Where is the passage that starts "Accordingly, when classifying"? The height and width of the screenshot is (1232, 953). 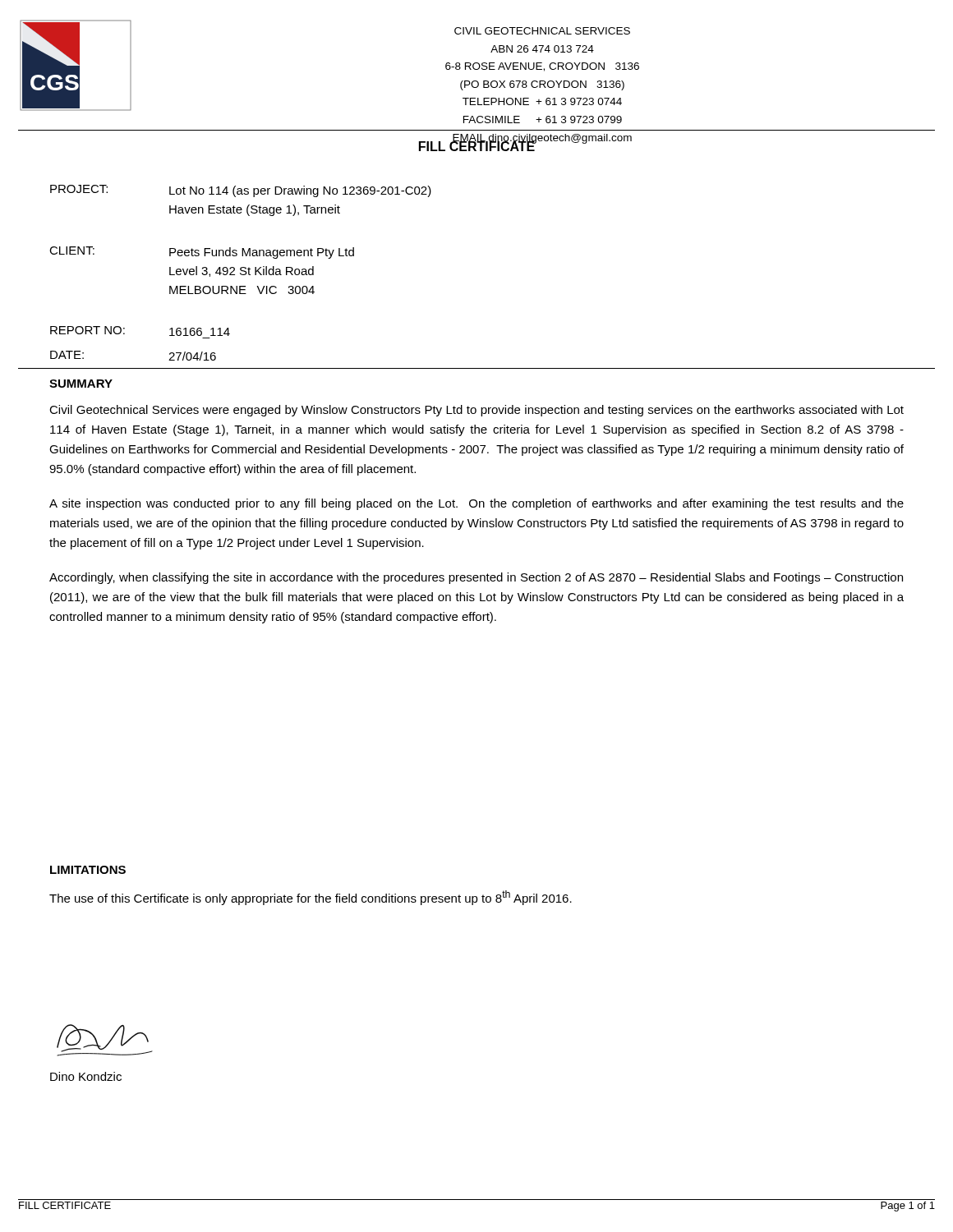[x=476, y=597]
